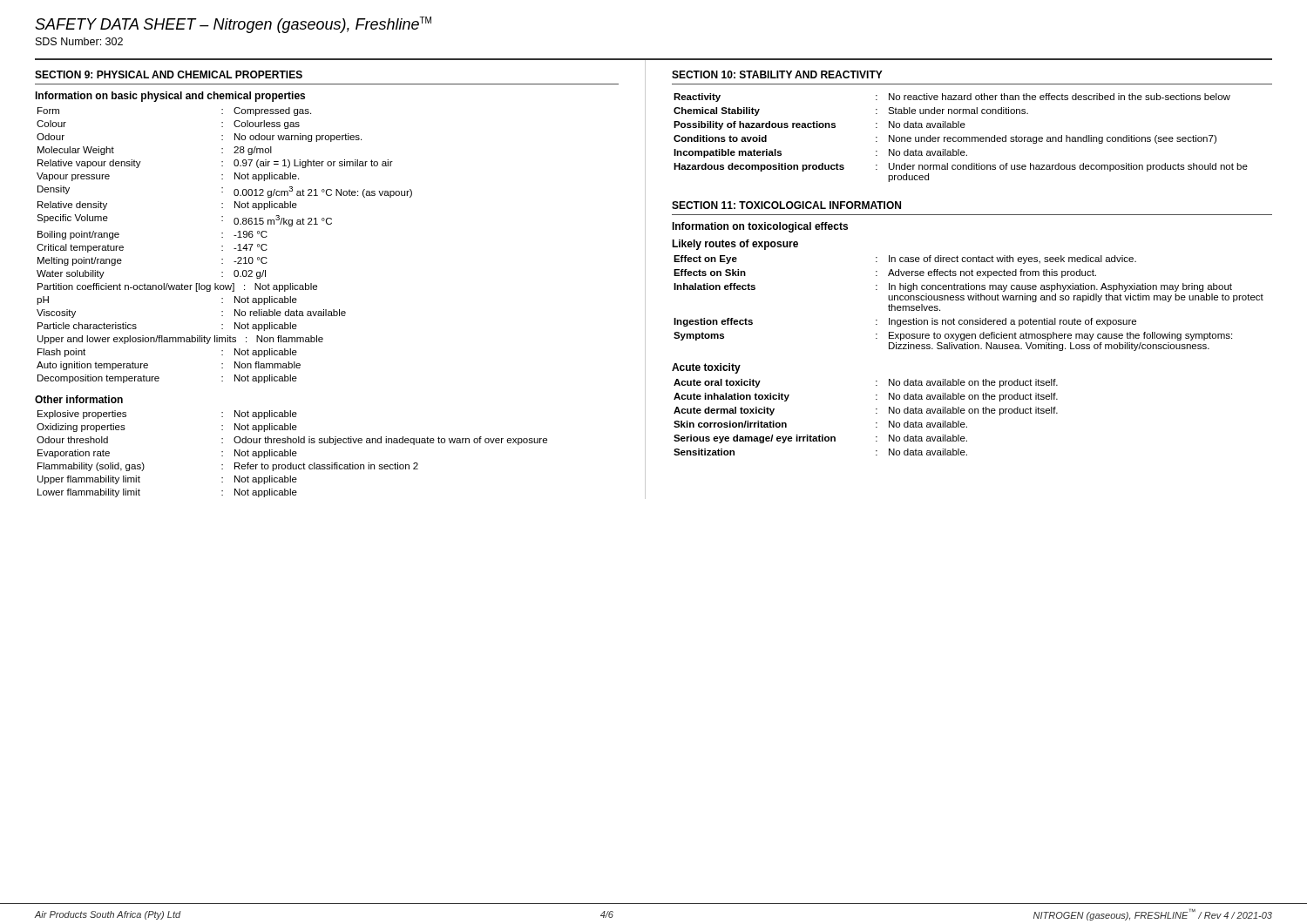Locate the table with the text "Acute inhalation toxicity"
This screenshot has width=1307, height=924.
point(972,417)
